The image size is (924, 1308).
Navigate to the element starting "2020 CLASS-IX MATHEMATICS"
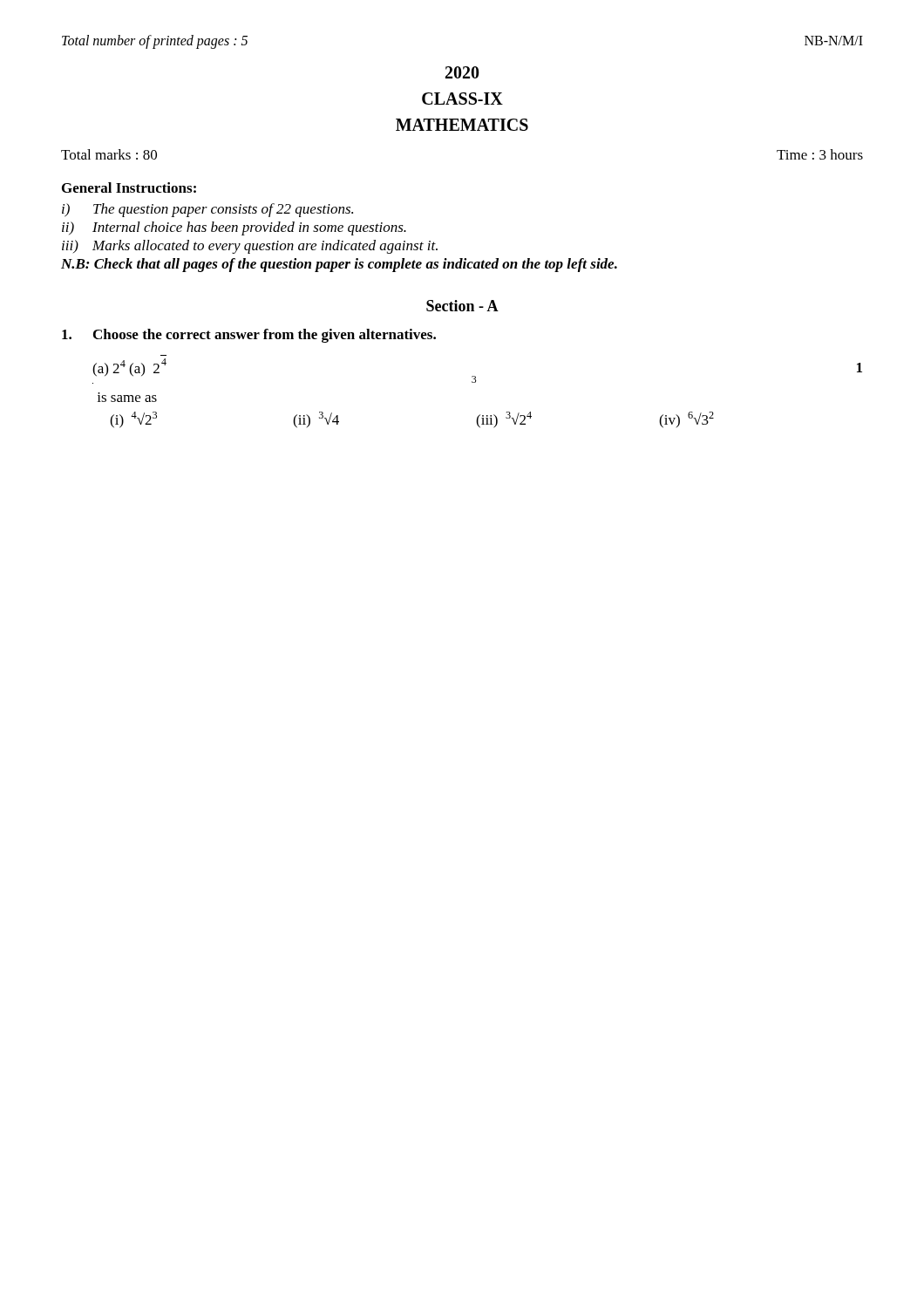(462, 98)
